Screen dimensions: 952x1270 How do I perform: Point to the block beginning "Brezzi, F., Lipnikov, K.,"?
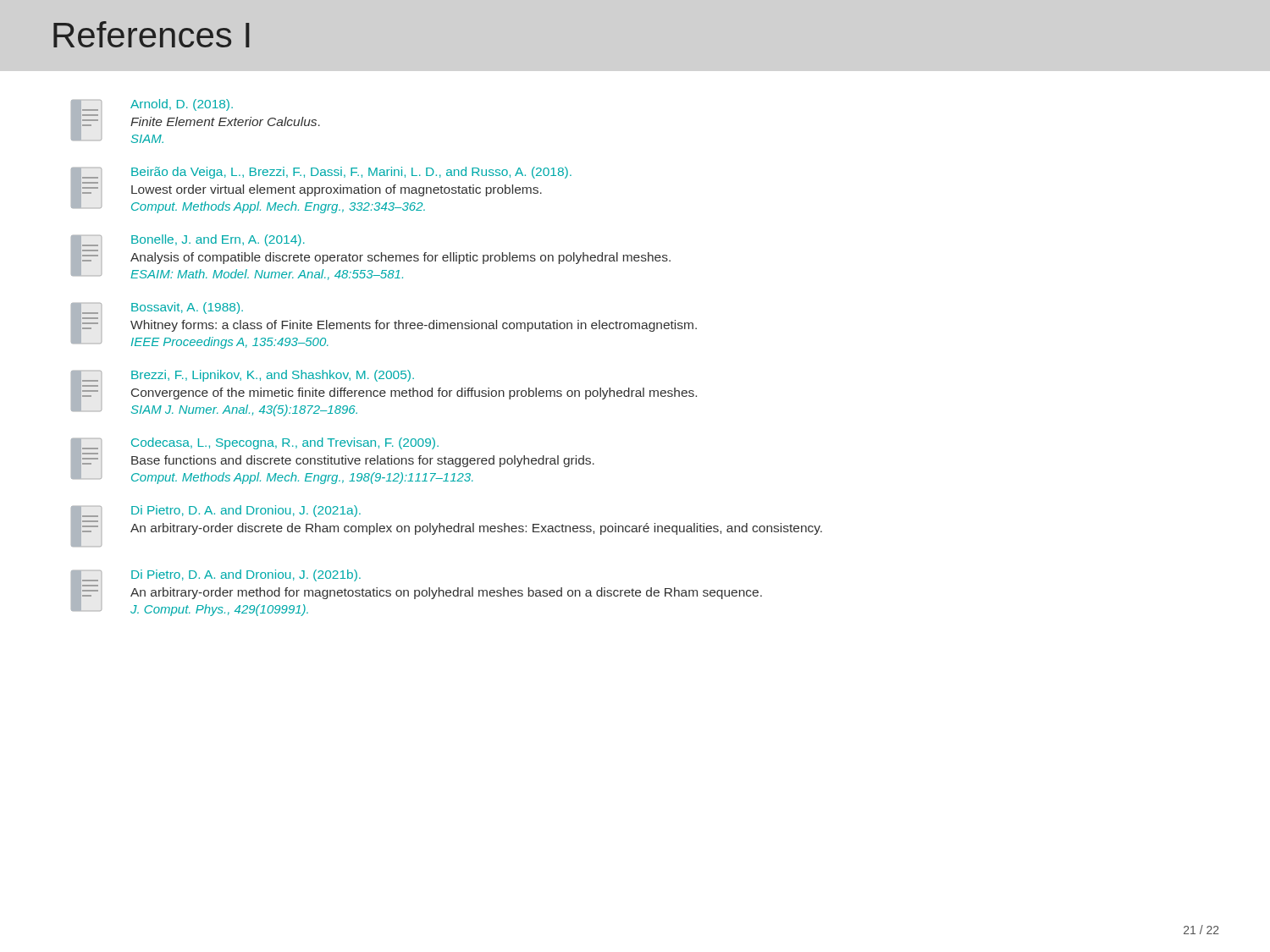point(626,392)
